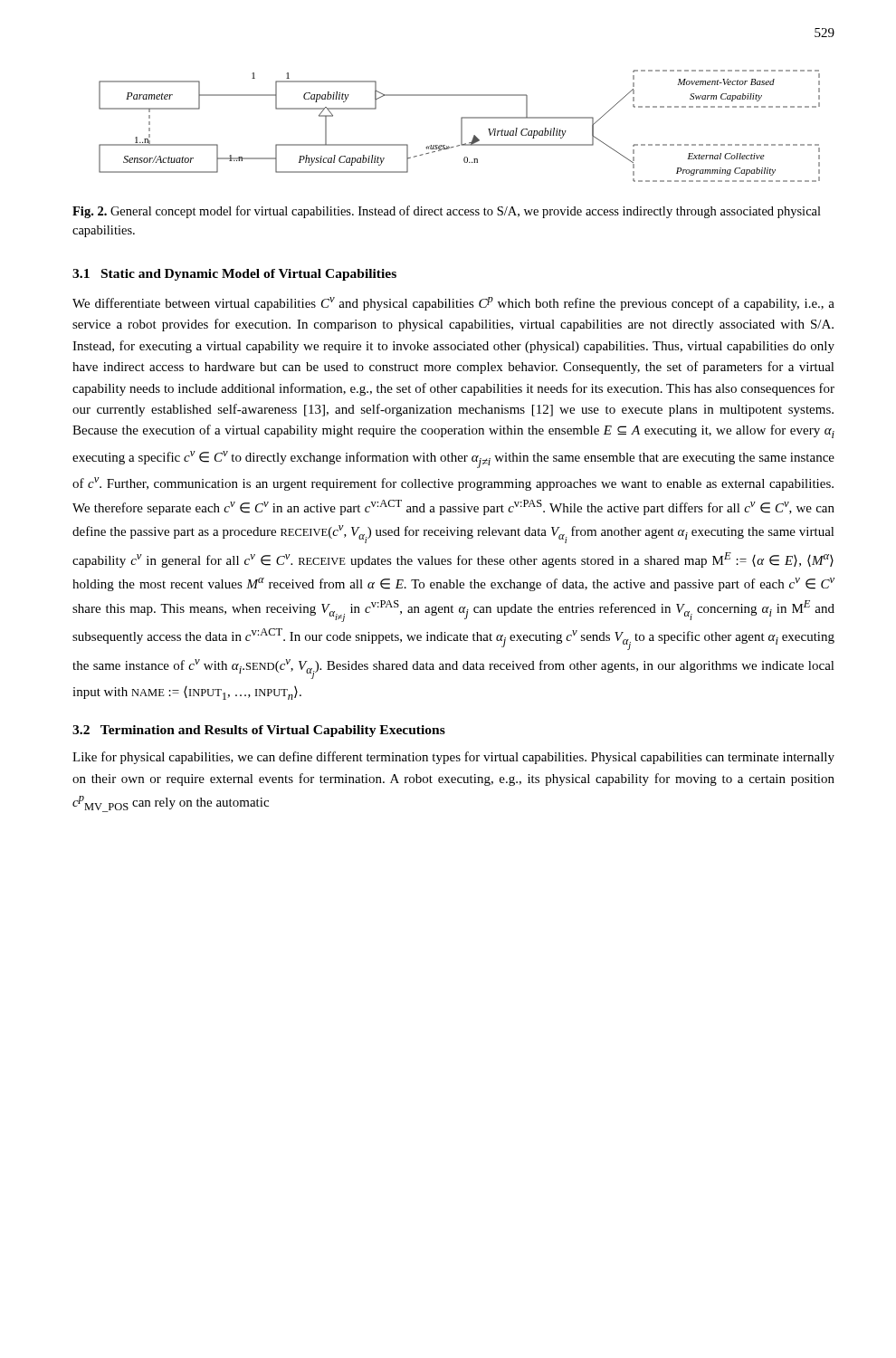Point to the section header beginning "3.1 Static and"
Image resolution: width=896 pixels, height=1358 pixels.
click(x=235, y=273)
